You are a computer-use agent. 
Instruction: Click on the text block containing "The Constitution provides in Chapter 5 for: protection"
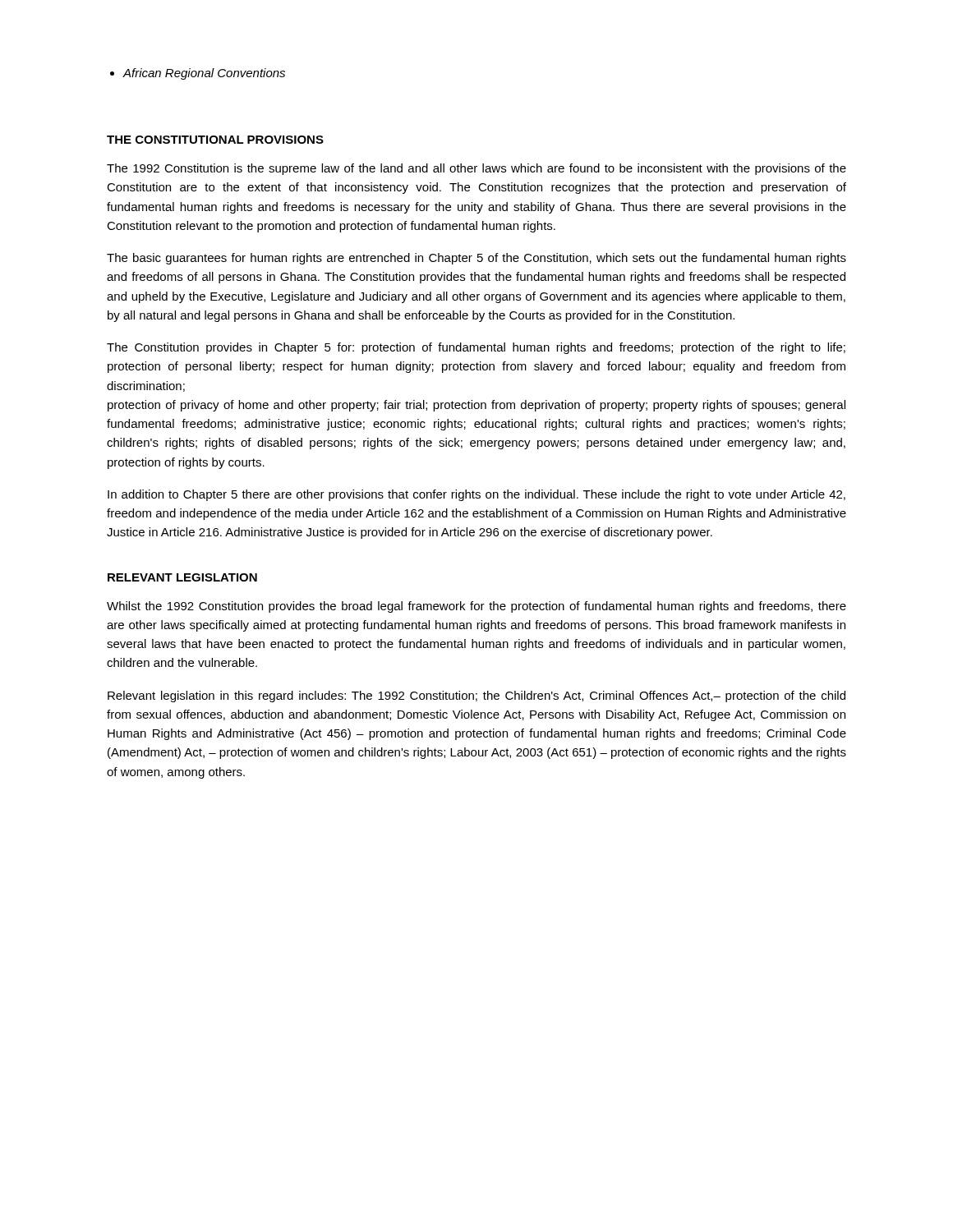[476, 404]
